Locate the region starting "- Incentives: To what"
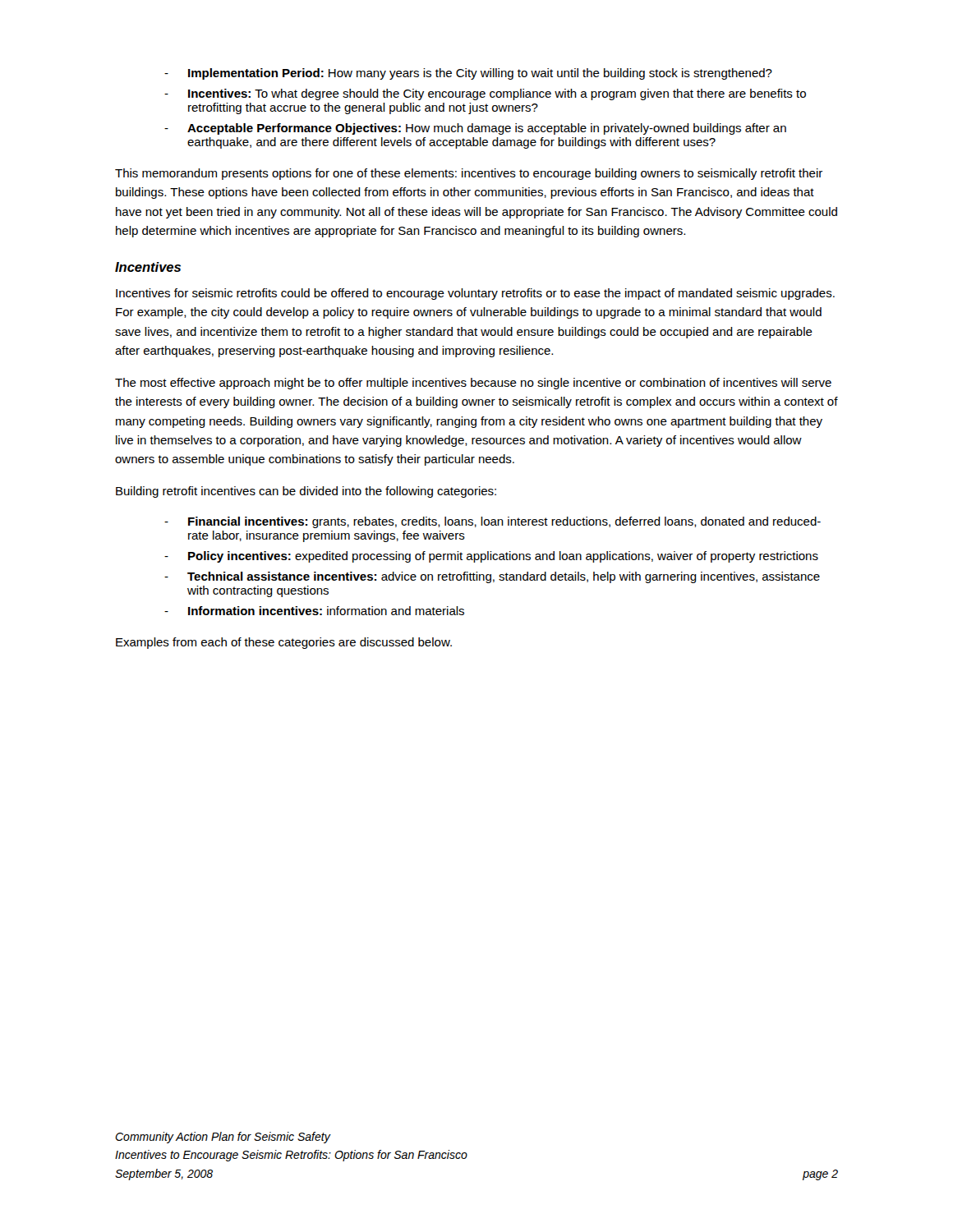The width and height of the screenshot is (953, 1232). pyautogui.click(x=501, y=100)
